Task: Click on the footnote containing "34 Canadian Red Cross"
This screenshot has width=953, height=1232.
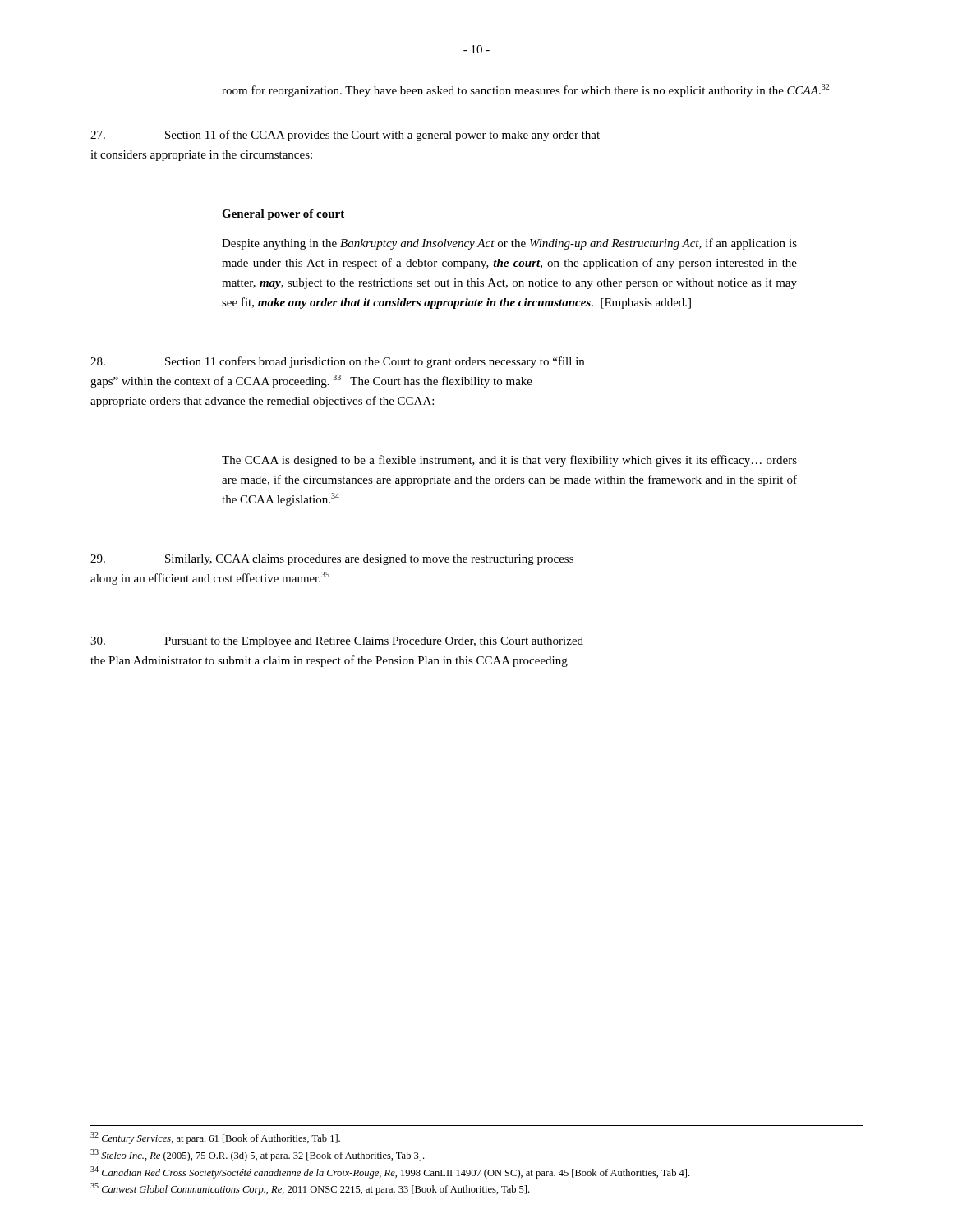Action: tap(390, 1172)
